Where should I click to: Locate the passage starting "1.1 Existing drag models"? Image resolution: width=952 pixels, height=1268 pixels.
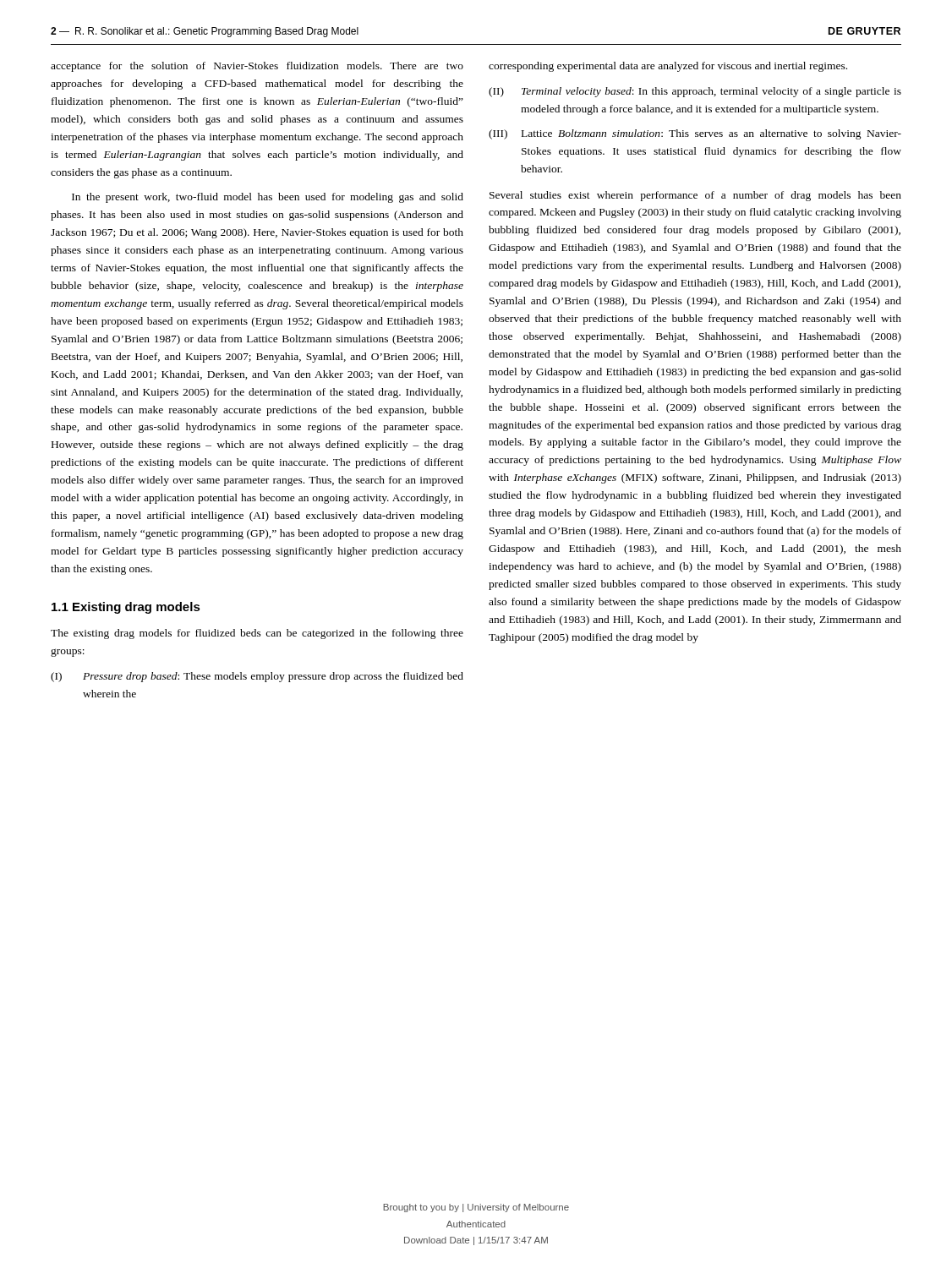[125, 606]
